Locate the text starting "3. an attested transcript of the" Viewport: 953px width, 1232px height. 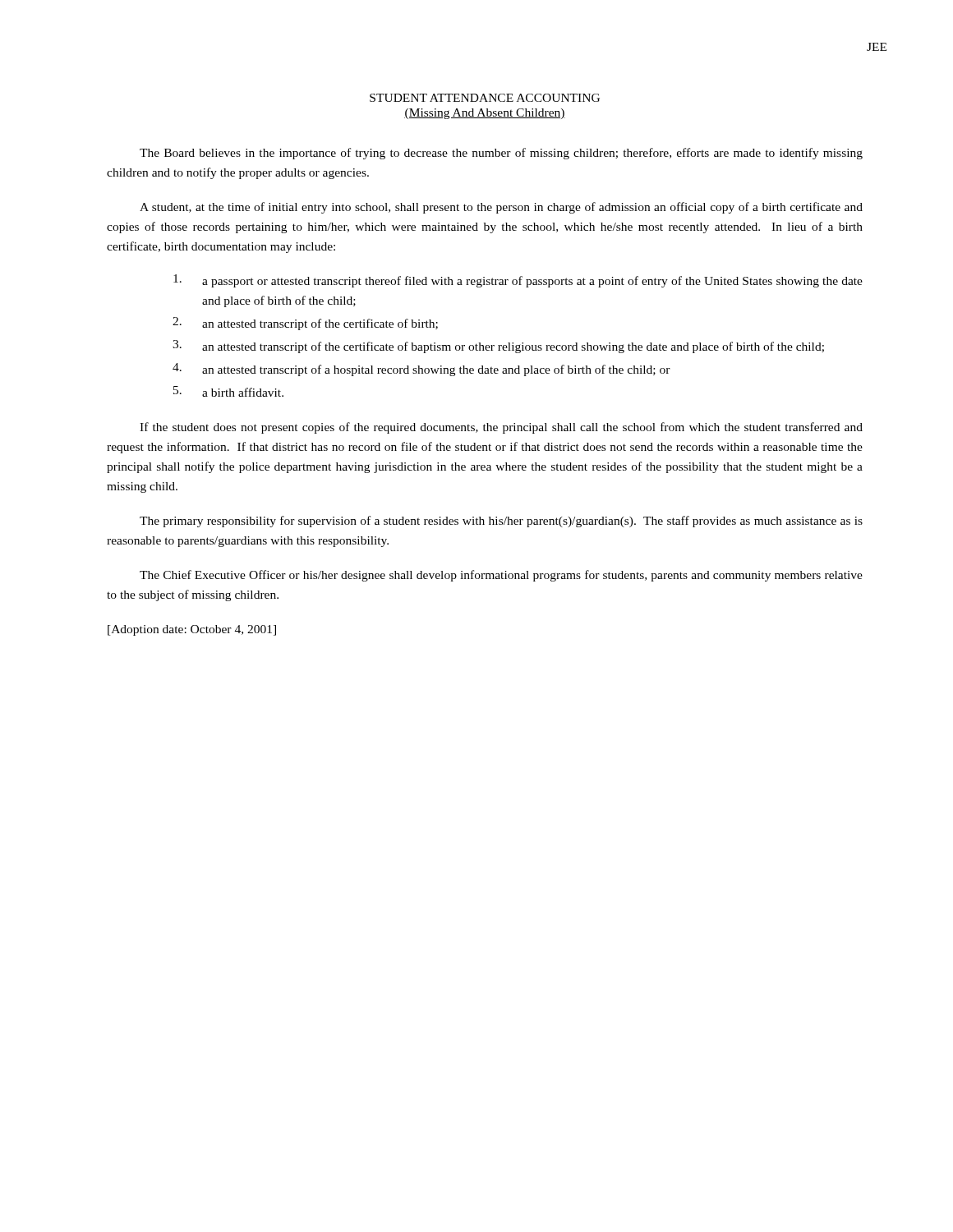(x=518, y=347)
